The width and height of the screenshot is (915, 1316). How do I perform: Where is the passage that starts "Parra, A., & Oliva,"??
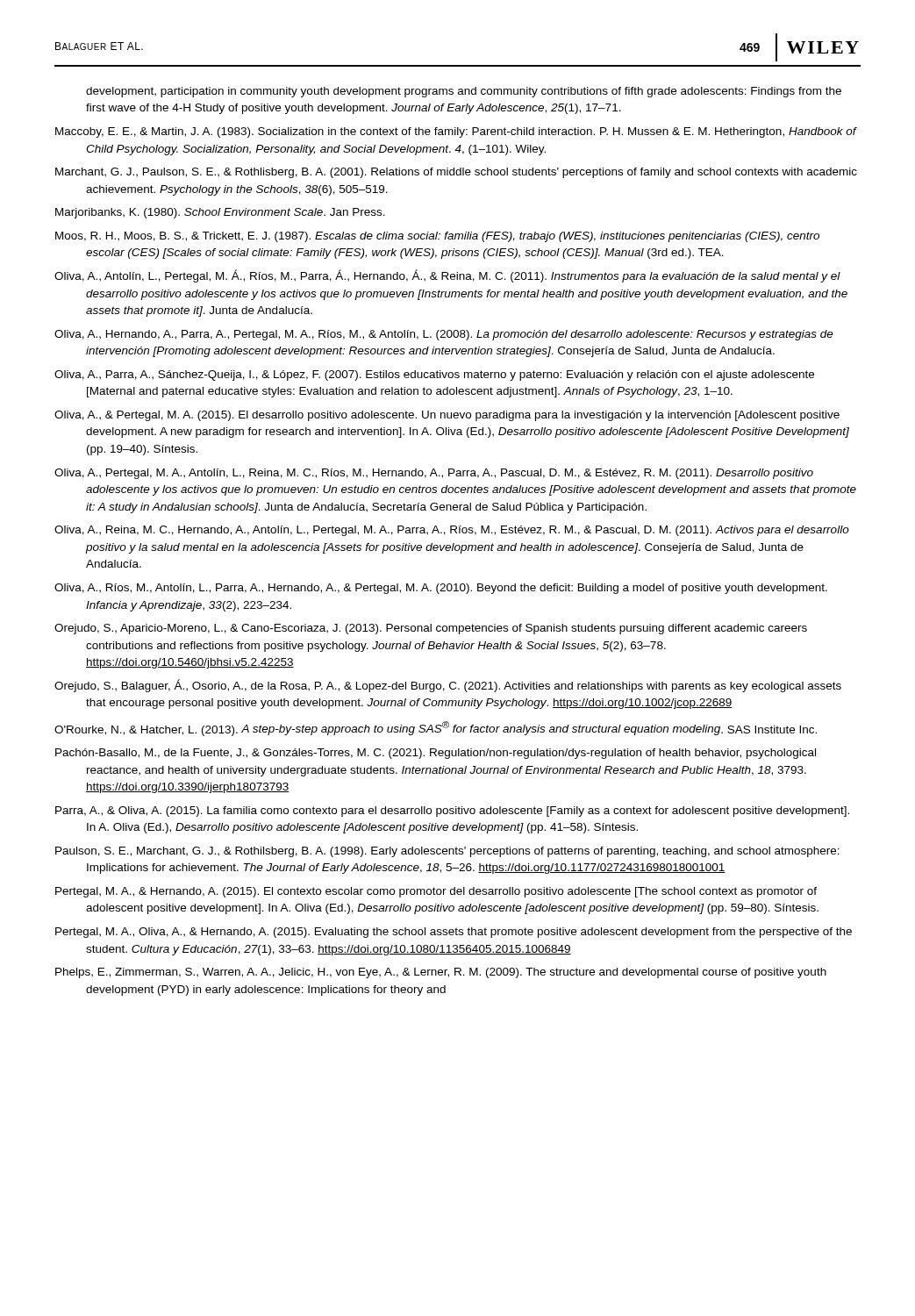pos(452,818)
